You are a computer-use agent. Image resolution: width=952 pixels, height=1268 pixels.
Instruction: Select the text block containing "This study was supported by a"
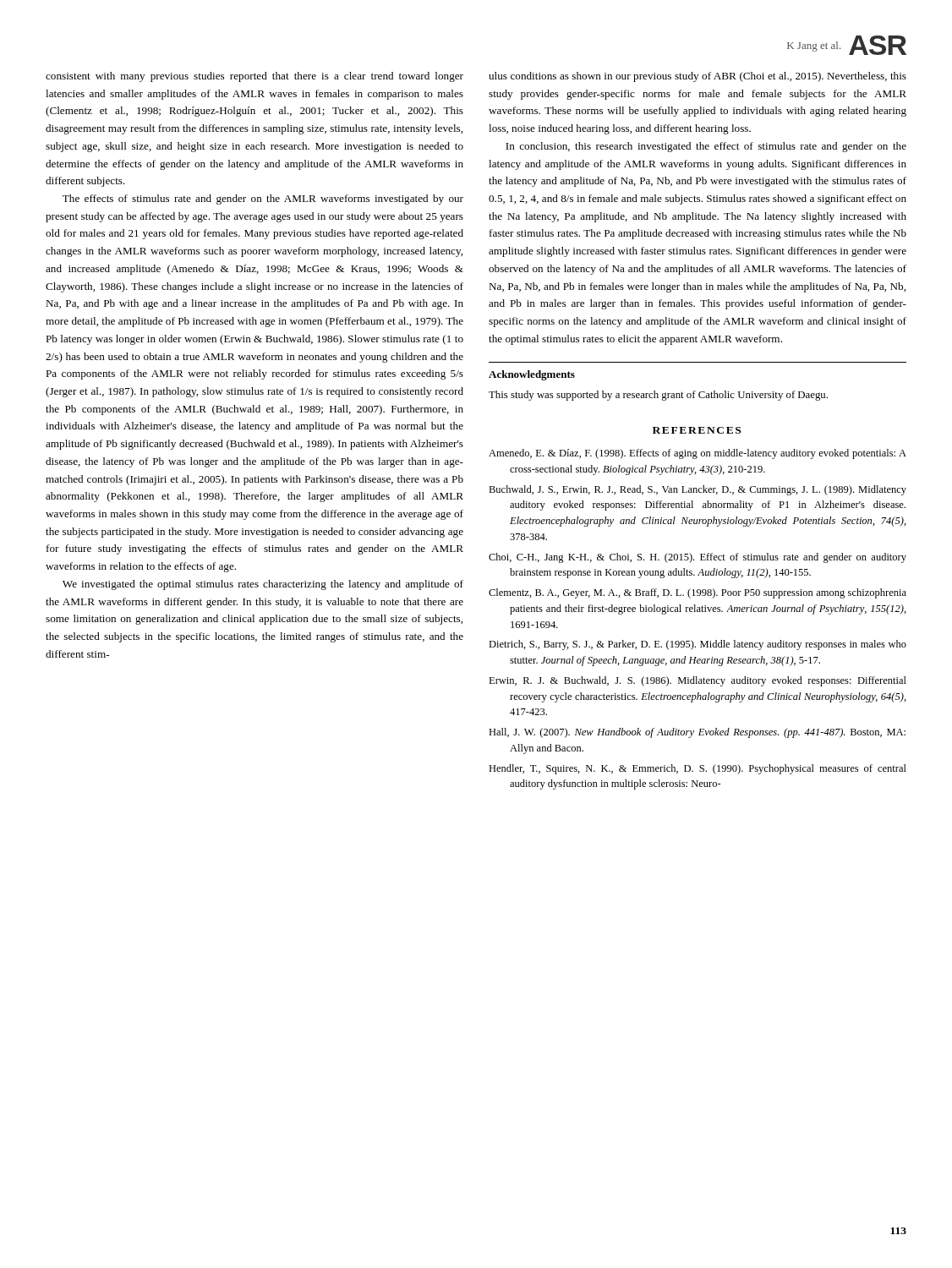pos(659,395)
